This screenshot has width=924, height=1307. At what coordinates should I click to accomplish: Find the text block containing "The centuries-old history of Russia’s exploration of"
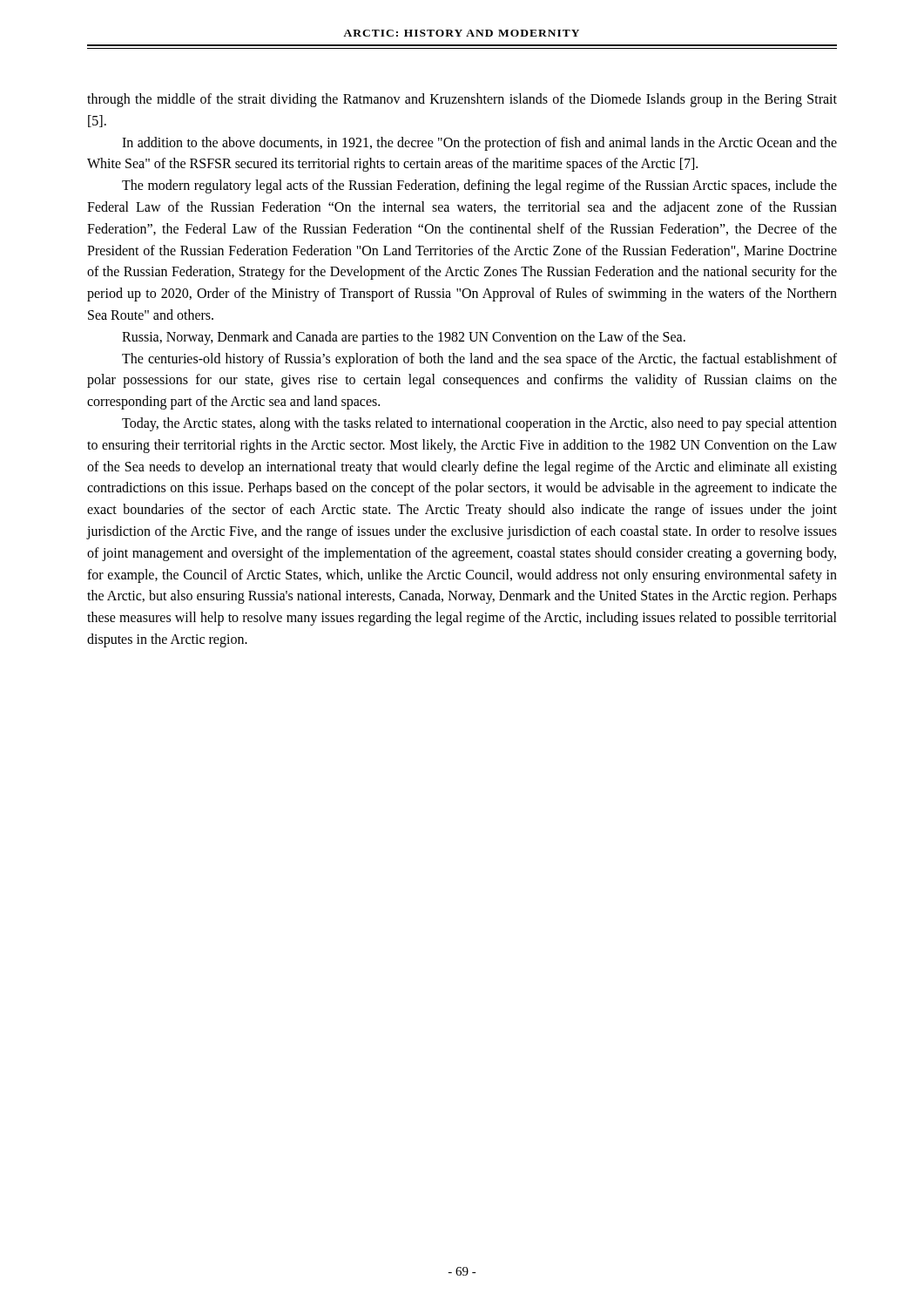(x=462, y=380)
